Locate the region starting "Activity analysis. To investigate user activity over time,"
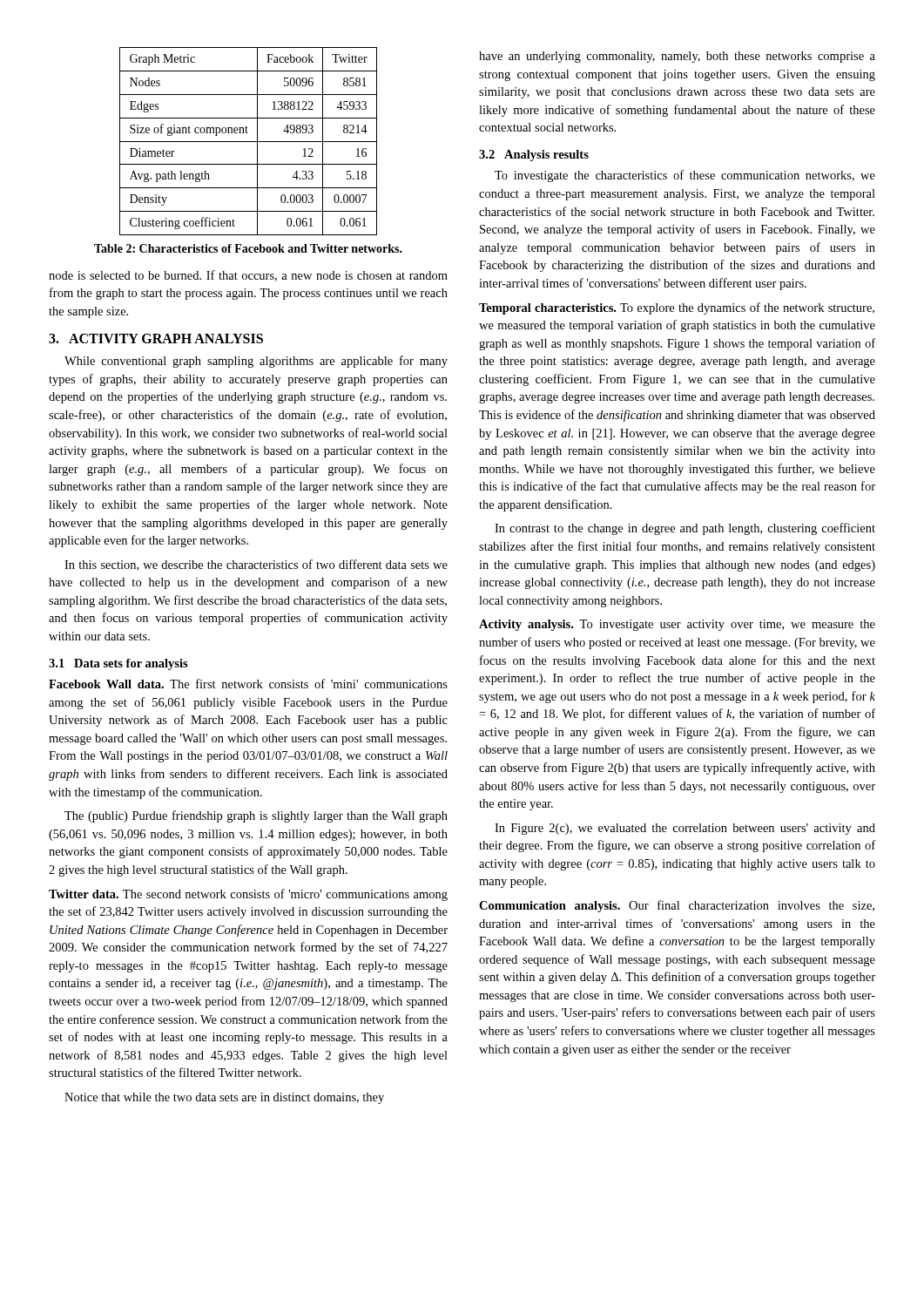The image size is (924, 1307). 677,714
